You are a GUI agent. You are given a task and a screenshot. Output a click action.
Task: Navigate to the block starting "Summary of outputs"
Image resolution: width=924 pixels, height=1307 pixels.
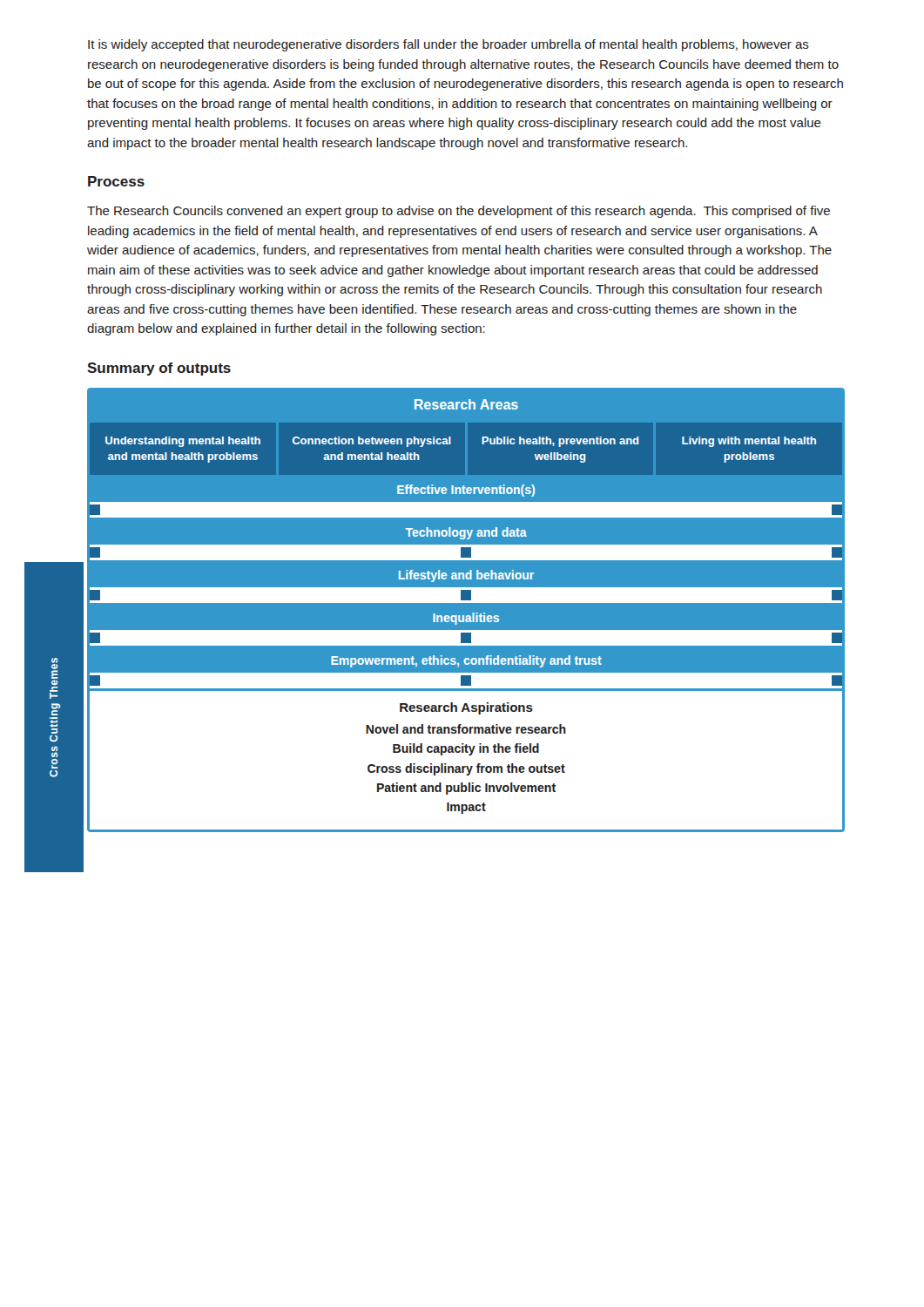[x=159, y=368]
